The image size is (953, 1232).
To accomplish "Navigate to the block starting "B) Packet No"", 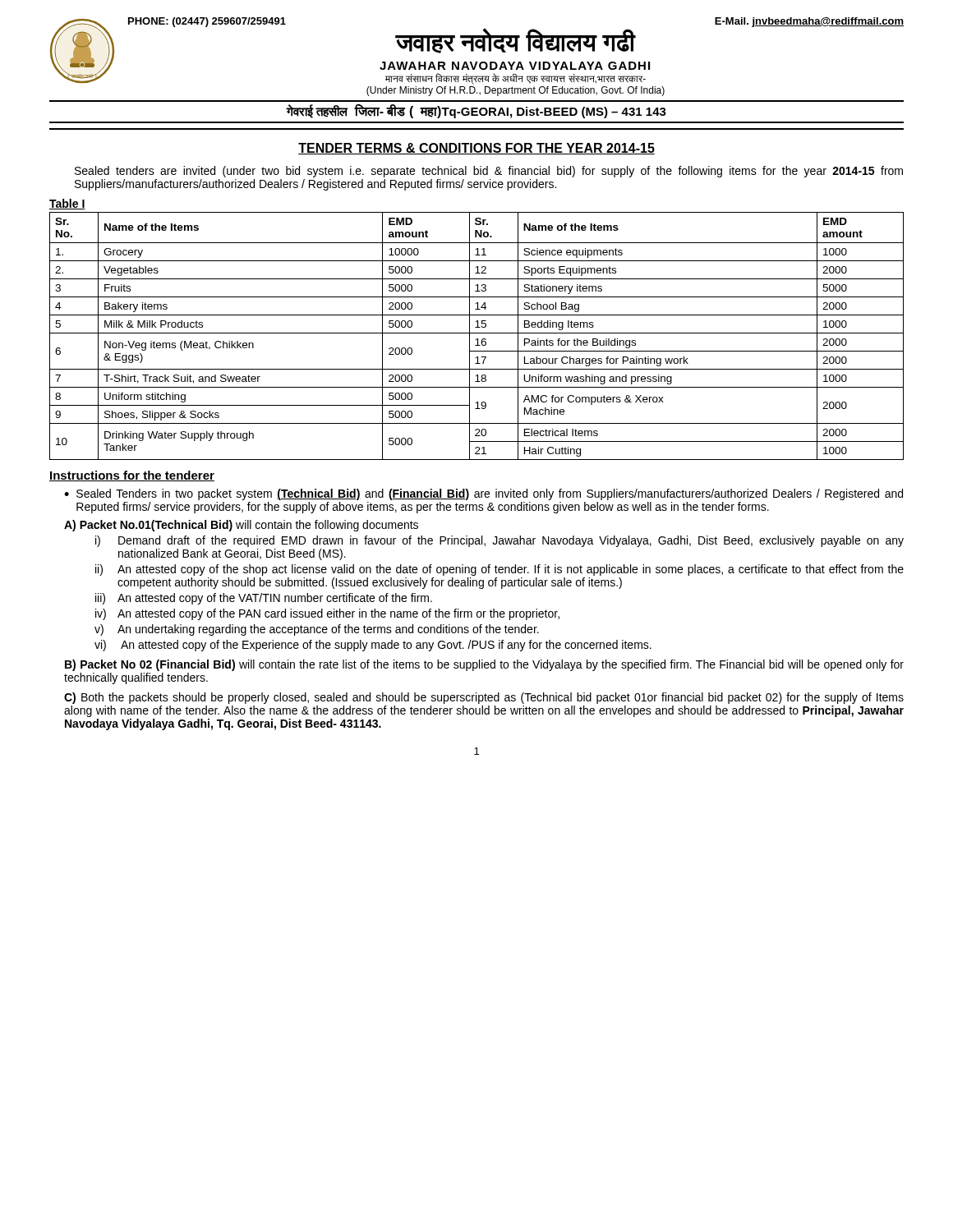I will (x=484, y=671).
